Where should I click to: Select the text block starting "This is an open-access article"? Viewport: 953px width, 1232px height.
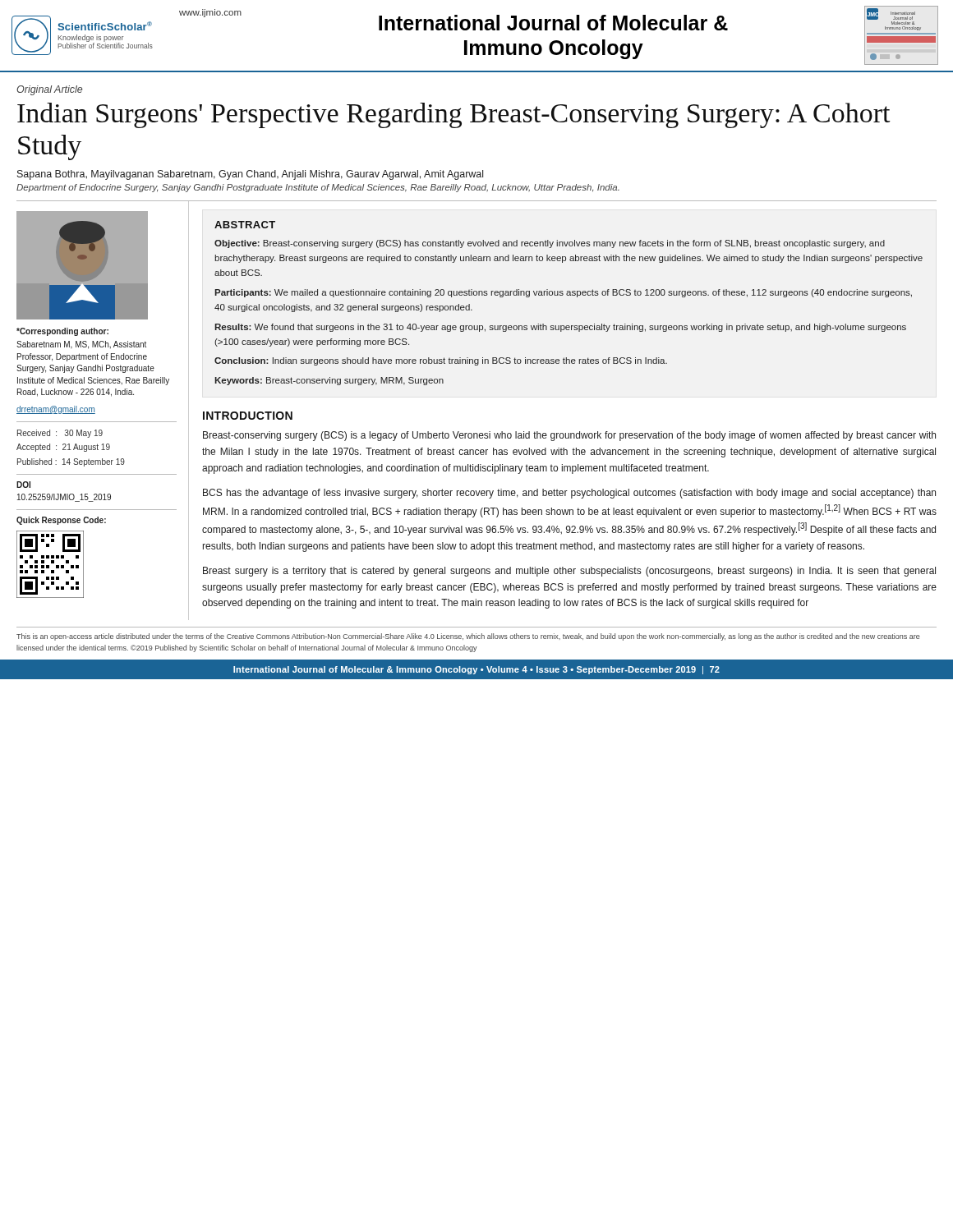[x=468, y=642]
